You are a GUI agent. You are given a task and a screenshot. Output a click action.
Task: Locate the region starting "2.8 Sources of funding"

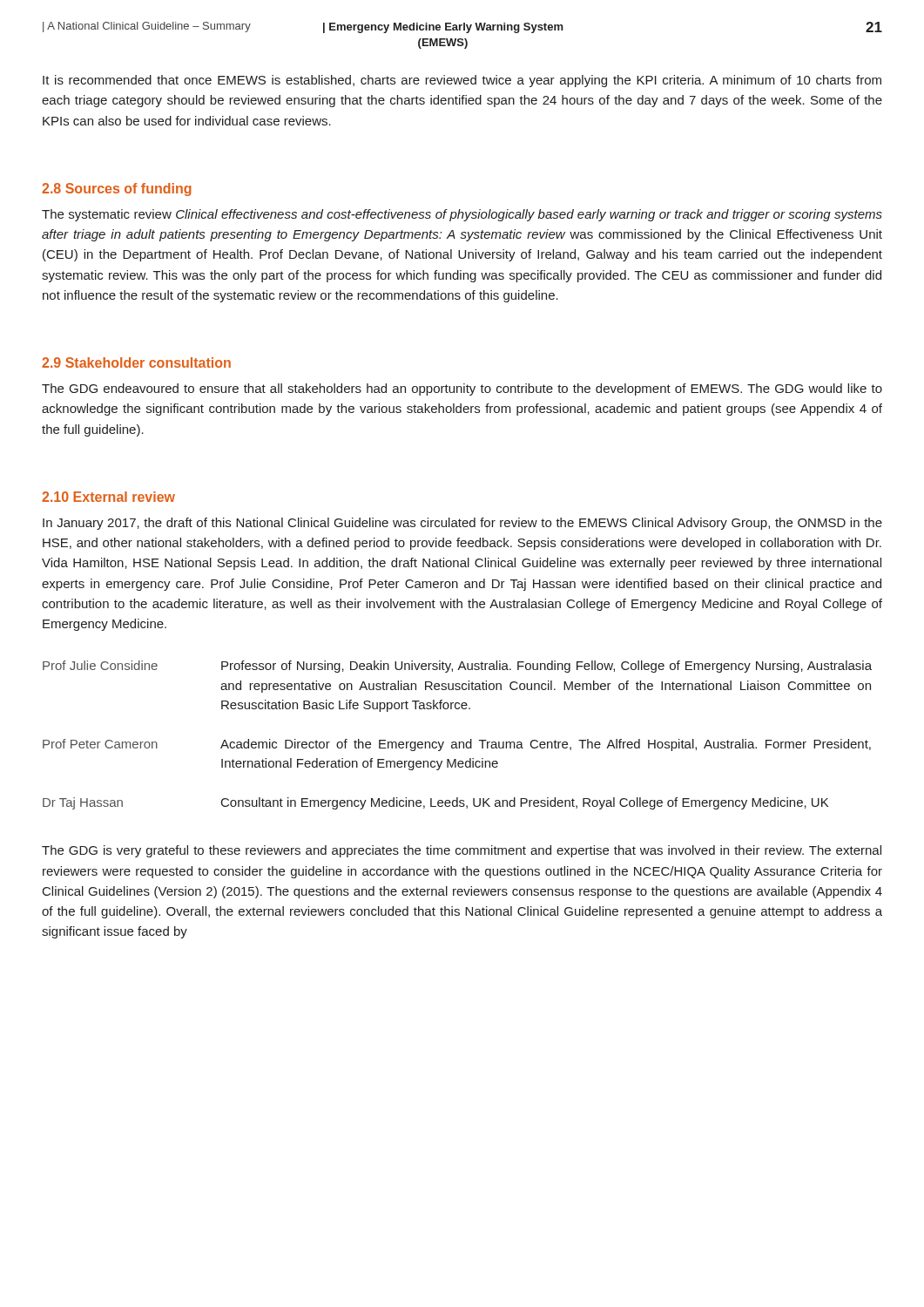[117, 188]
